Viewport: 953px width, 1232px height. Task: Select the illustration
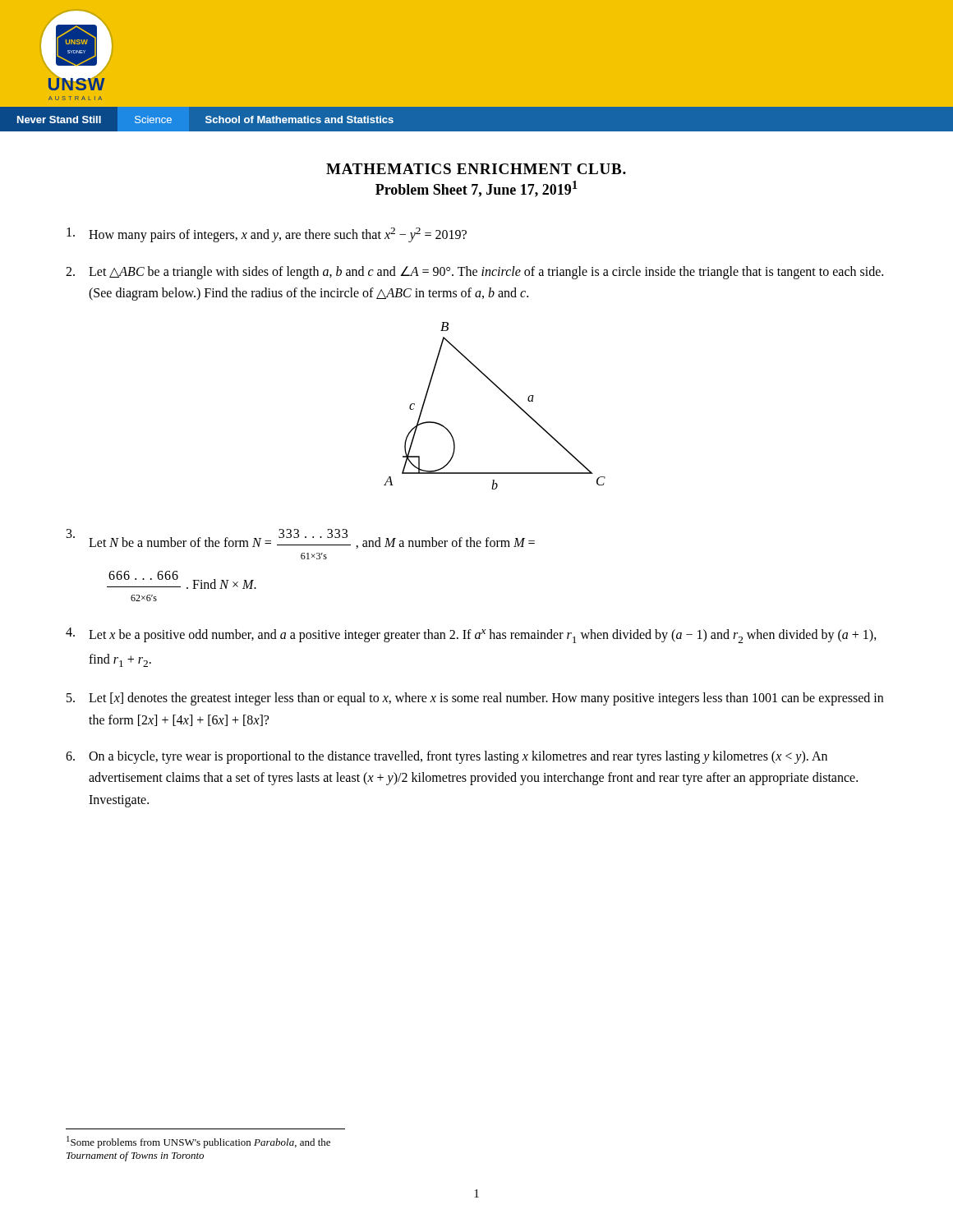click(x=476, y=409)
